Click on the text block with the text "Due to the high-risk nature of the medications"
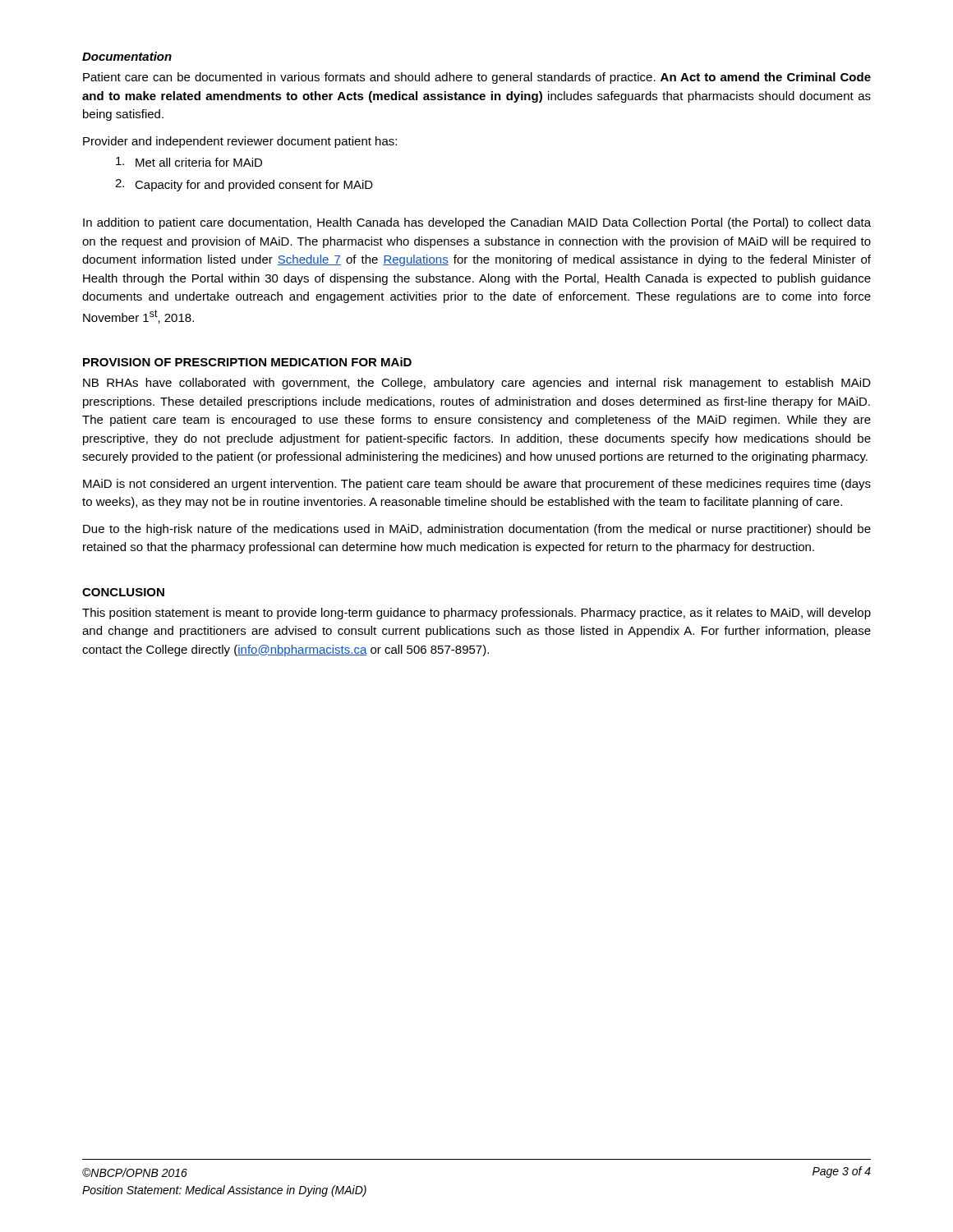The image size is (953, 1232). coord(476,537)
